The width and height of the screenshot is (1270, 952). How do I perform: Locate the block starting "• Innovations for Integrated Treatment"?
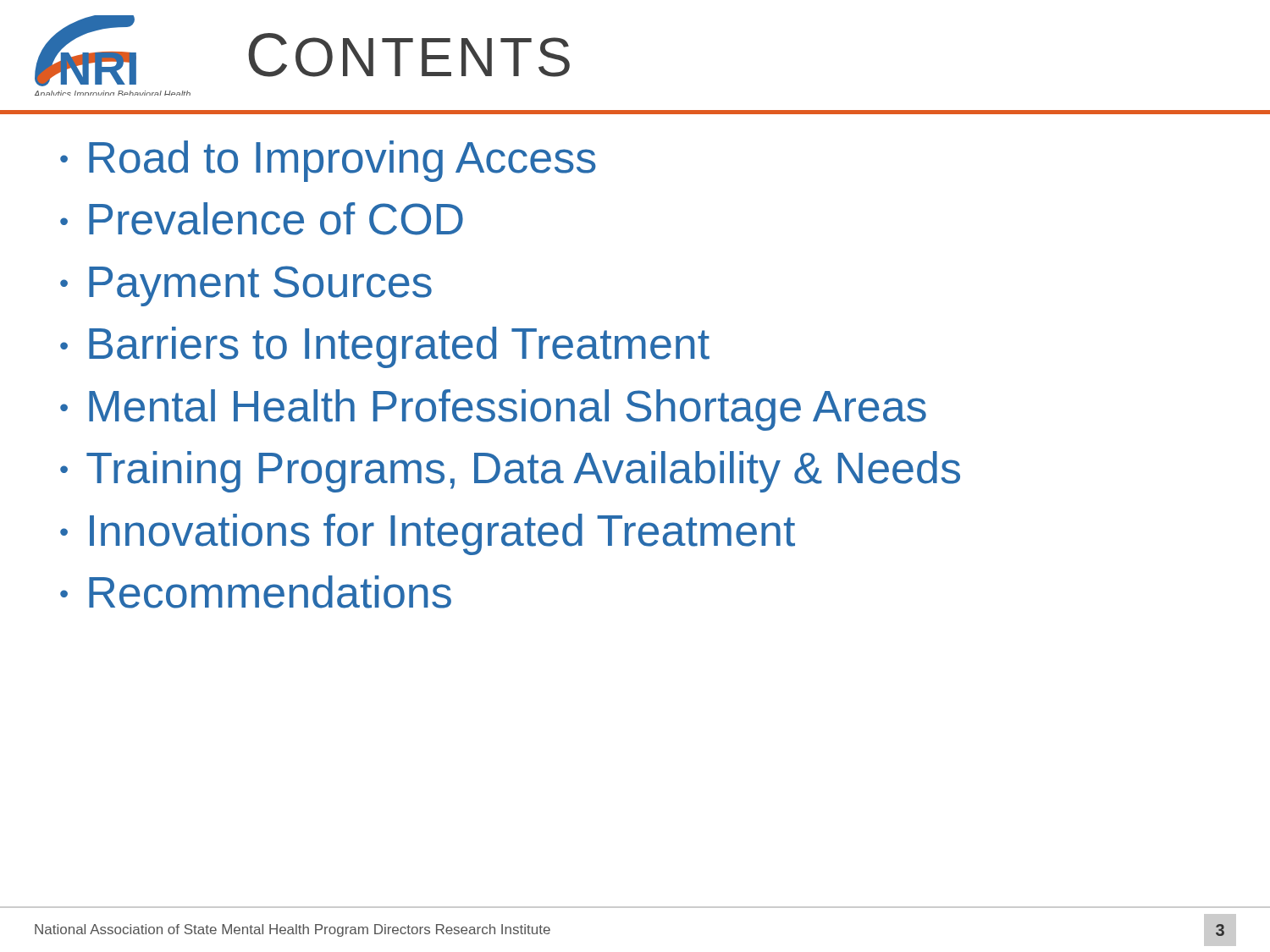tap(427, 531)
